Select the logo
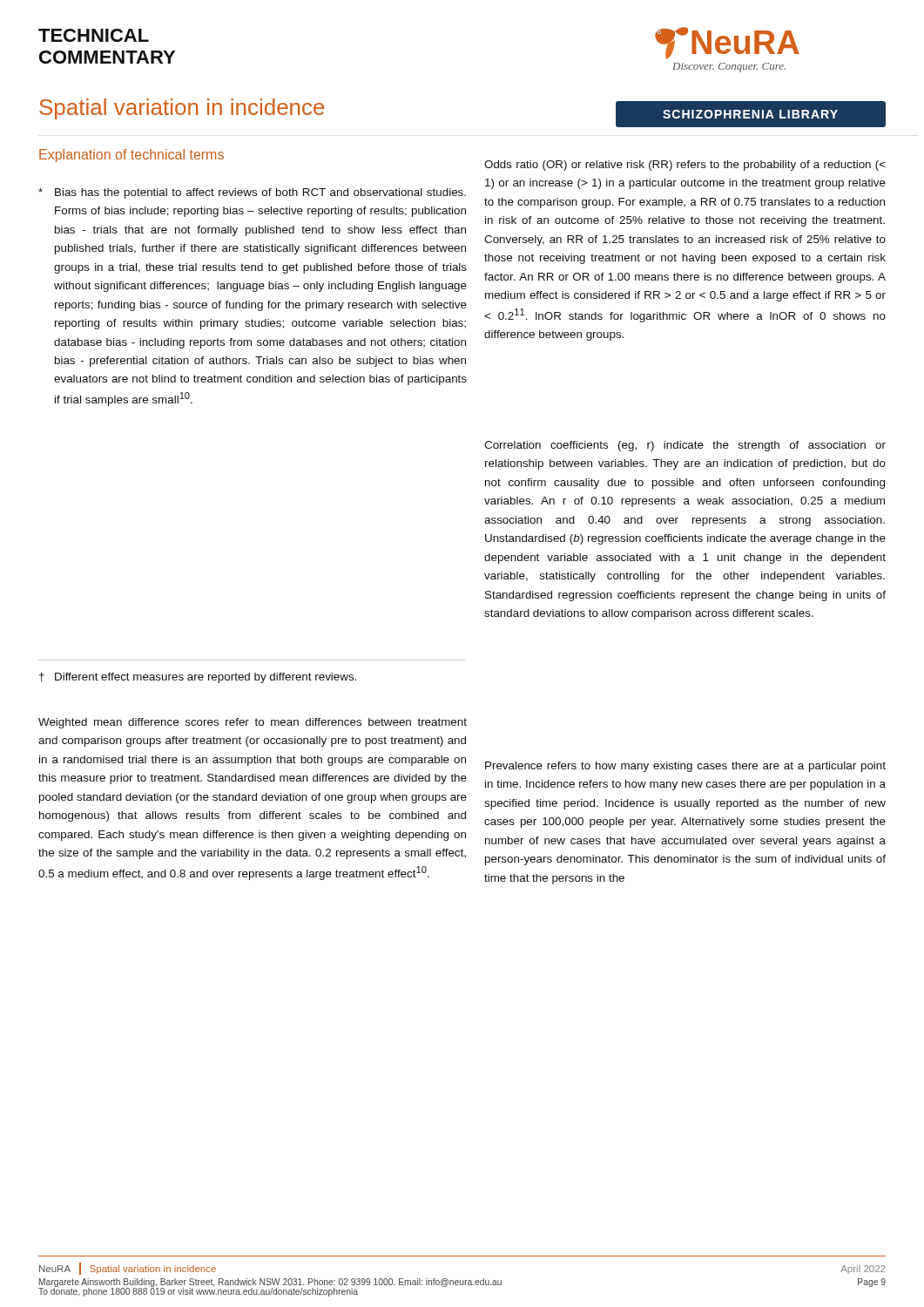Viewport: 924px width, 1307px height. pyautogui.click(x=742, y=52)
